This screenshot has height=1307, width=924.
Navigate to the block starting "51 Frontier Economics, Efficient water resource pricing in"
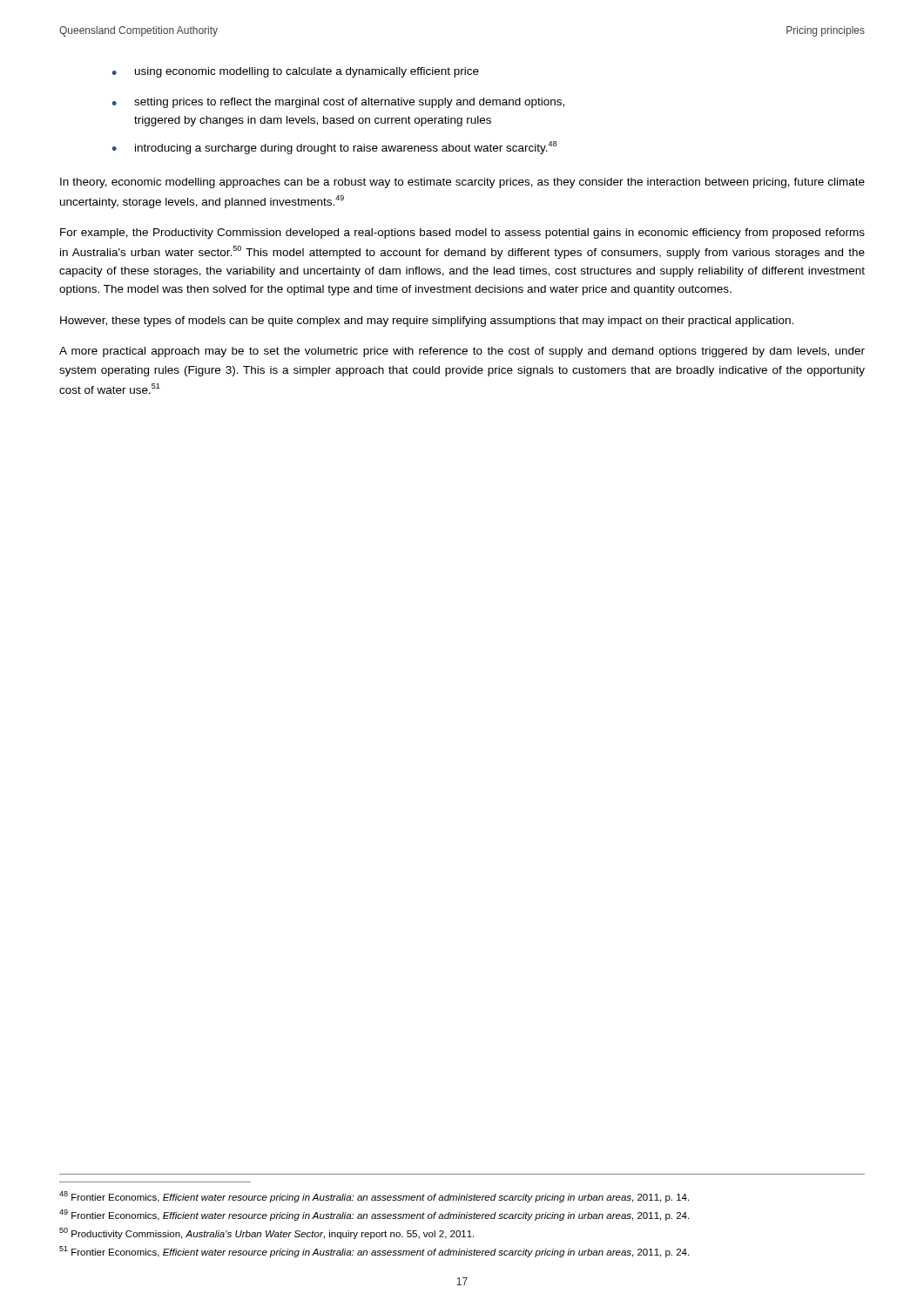pyautogui.click(x=375, y=1251)
